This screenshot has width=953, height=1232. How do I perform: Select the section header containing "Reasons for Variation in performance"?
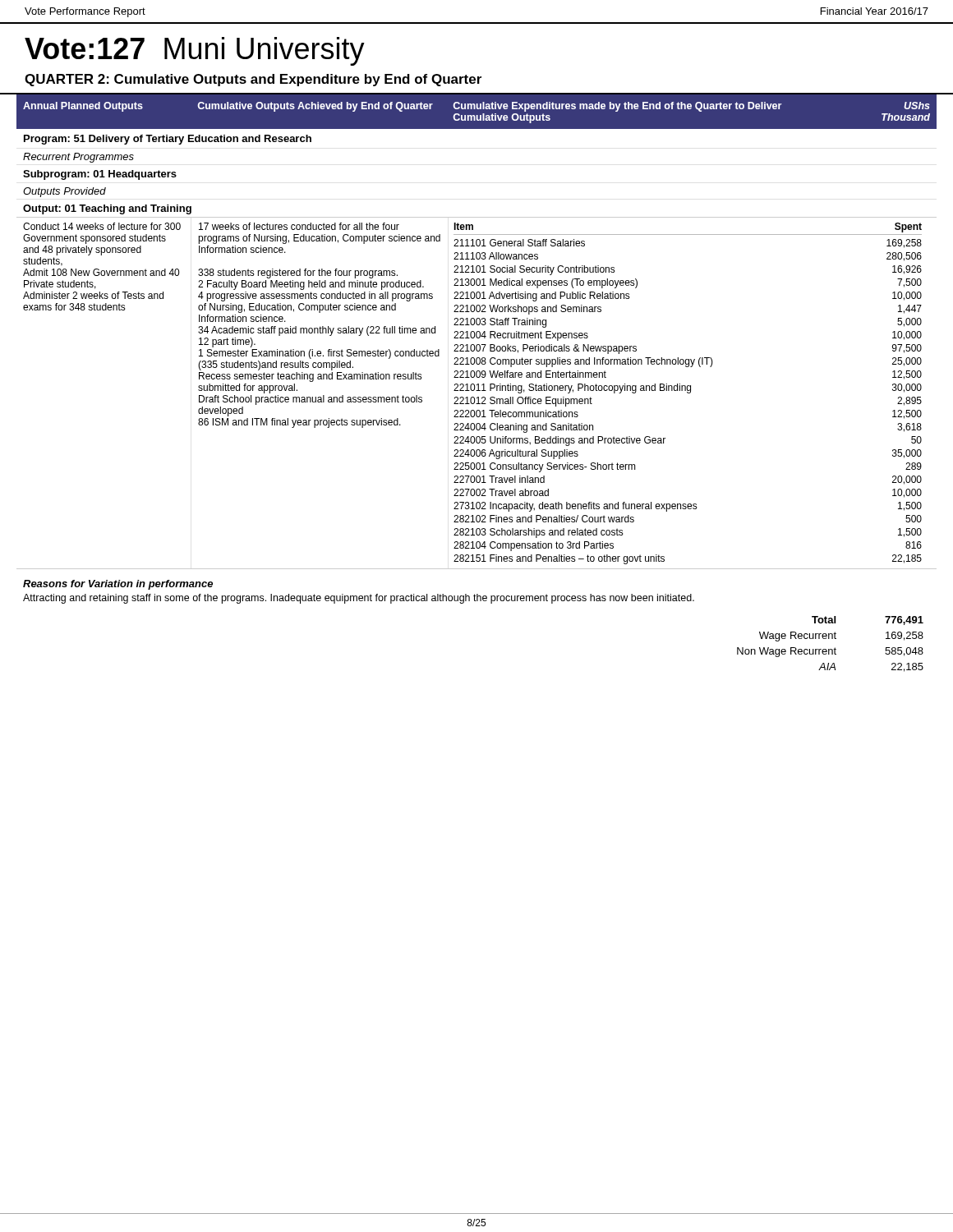pyautogui.click(x=118, y=584)
